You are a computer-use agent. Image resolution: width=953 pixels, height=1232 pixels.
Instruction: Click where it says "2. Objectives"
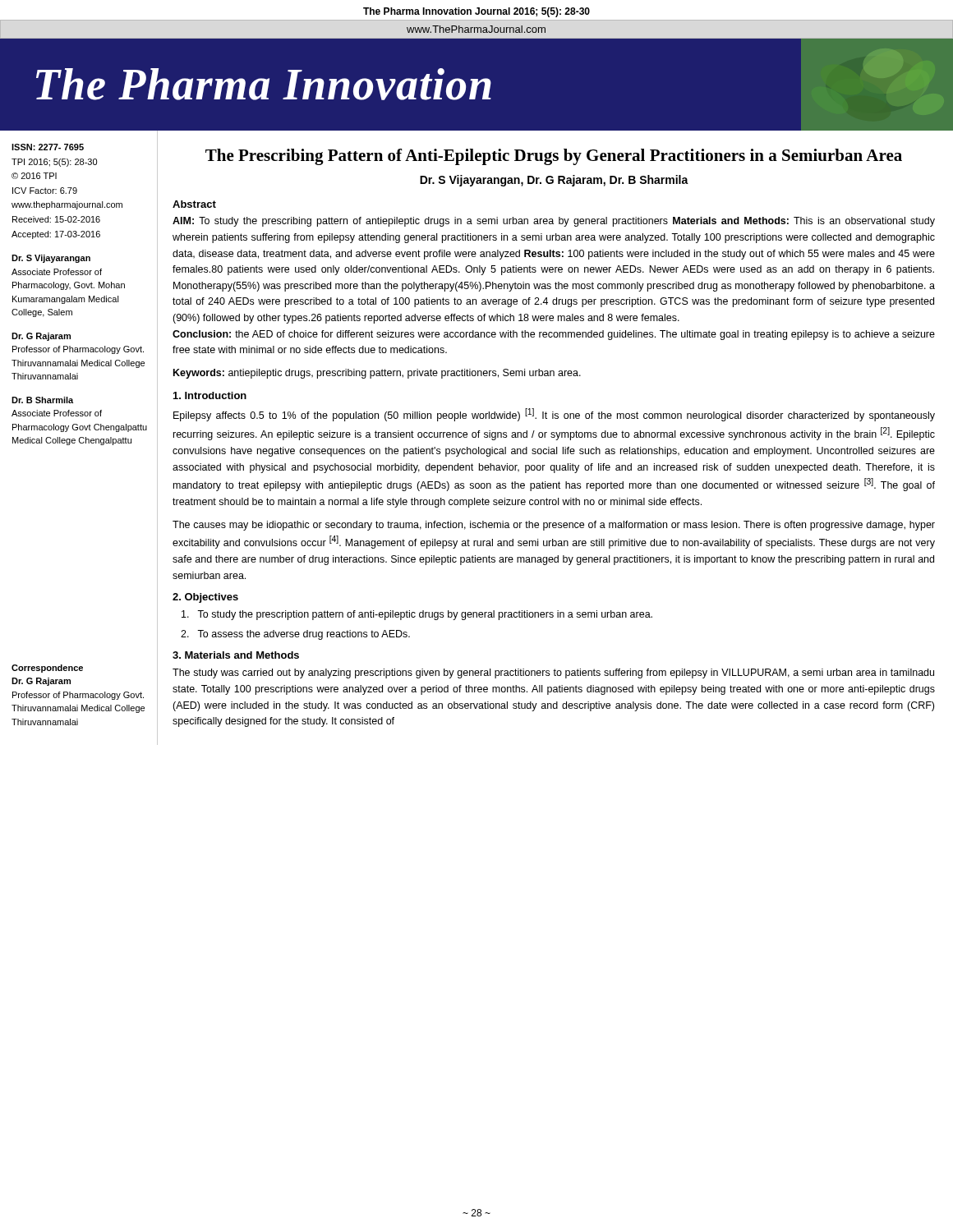pos(205,597)
